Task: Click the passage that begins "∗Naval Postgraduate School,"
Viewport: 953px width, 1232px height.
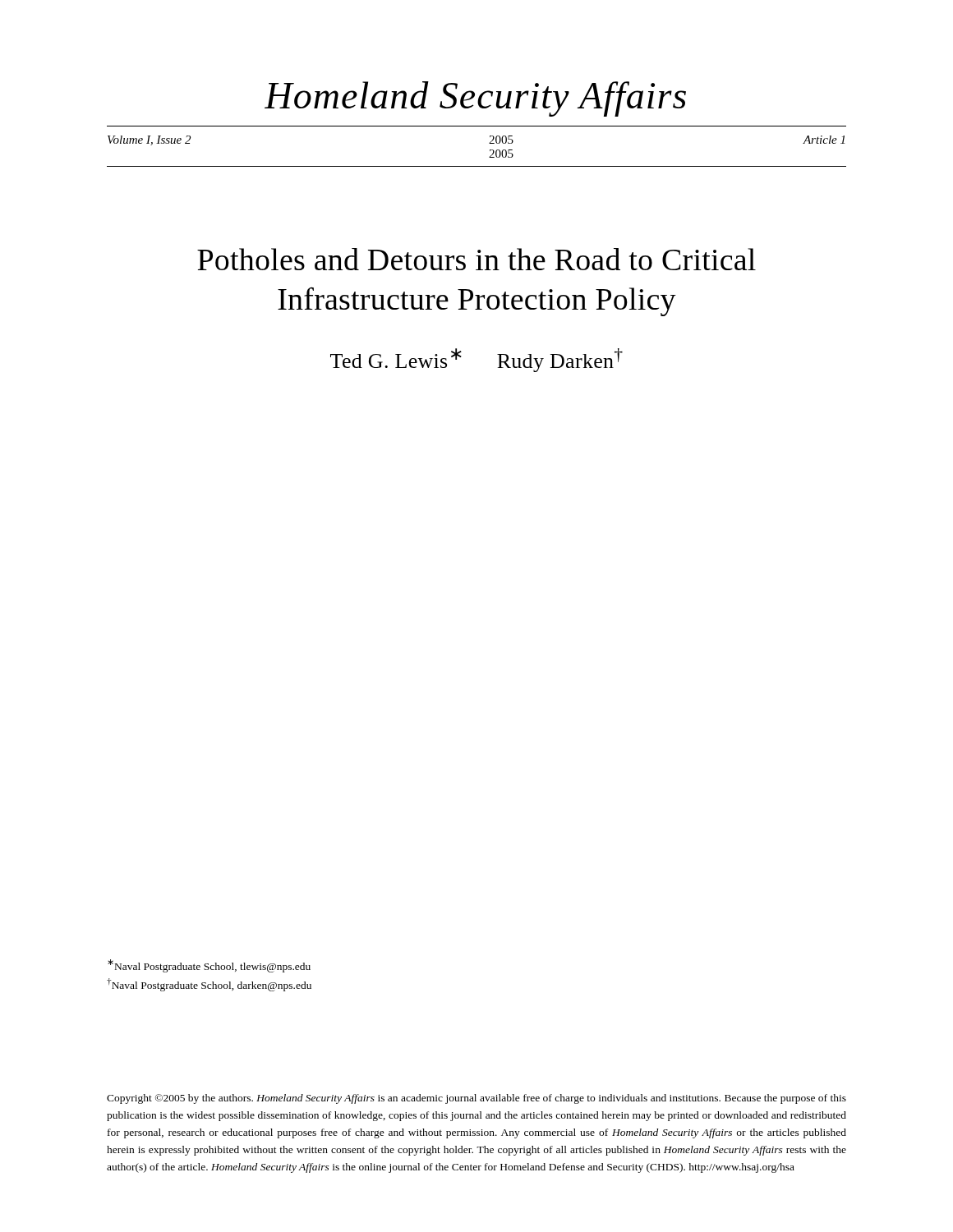Action: click(209, 966)
